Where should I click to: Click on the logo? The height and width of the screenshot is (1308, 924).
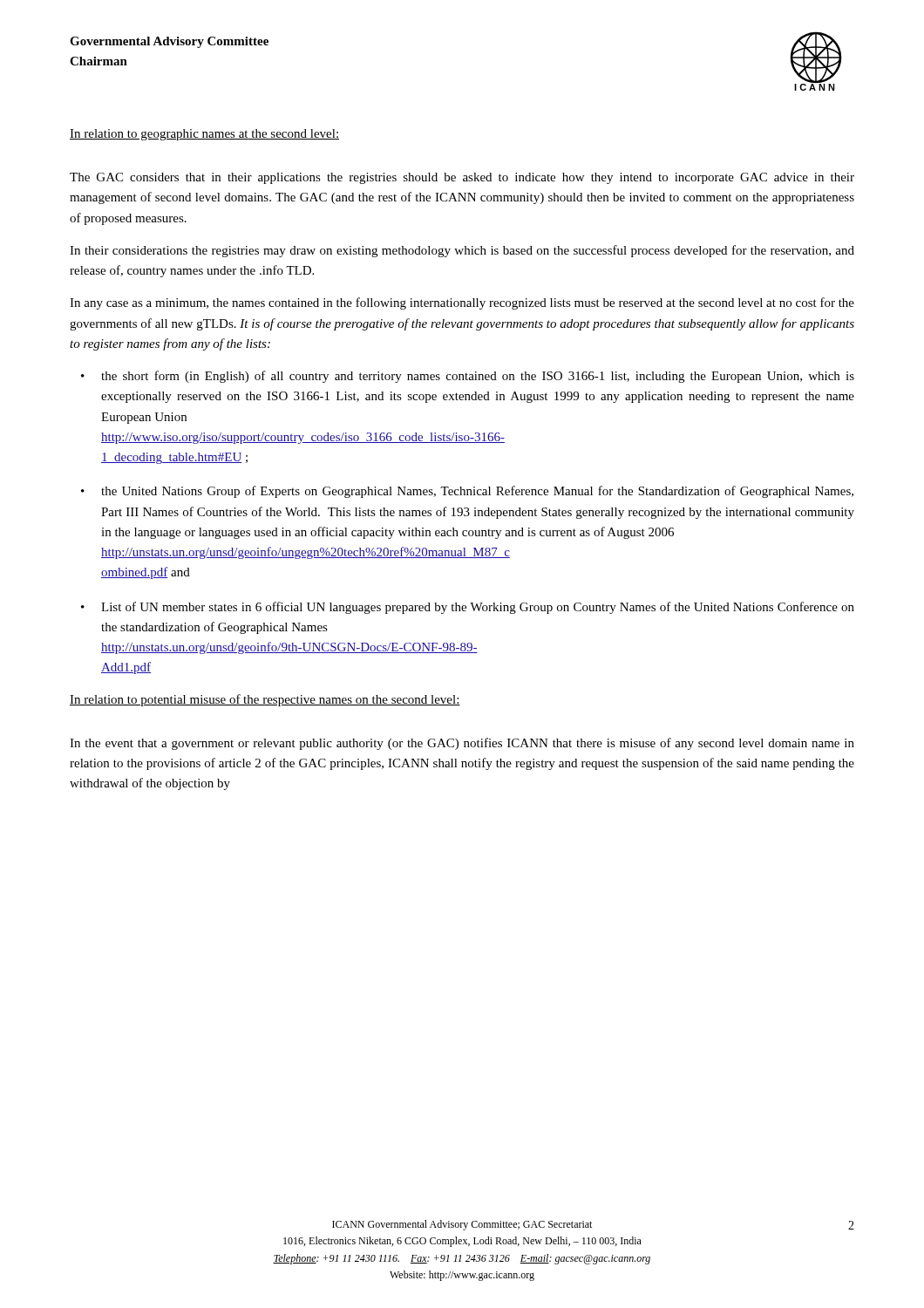click(x=816, y=65)
